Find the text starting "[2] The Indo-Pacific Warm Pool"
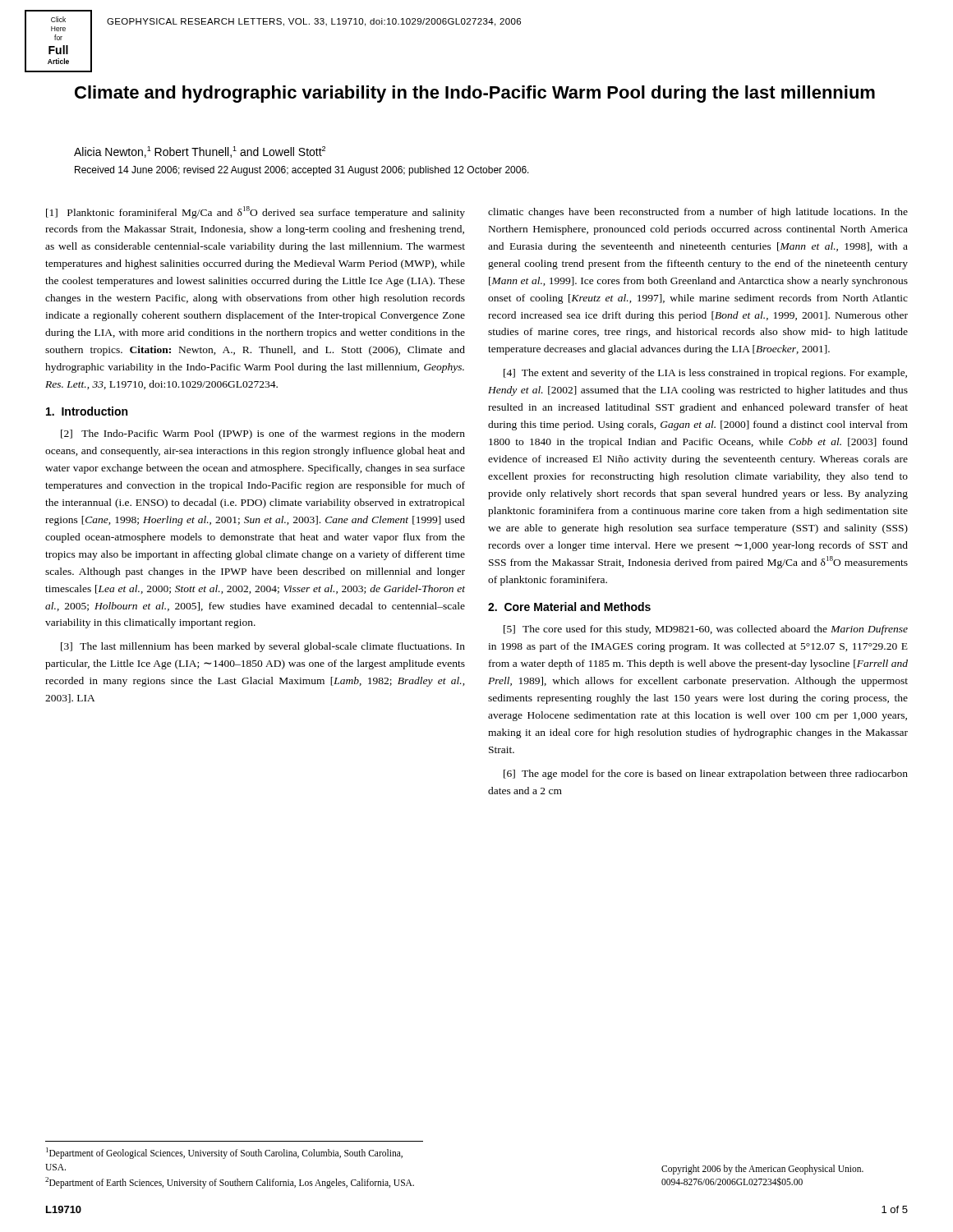The width and height of the screenshot is (953, 1232). 255,529
